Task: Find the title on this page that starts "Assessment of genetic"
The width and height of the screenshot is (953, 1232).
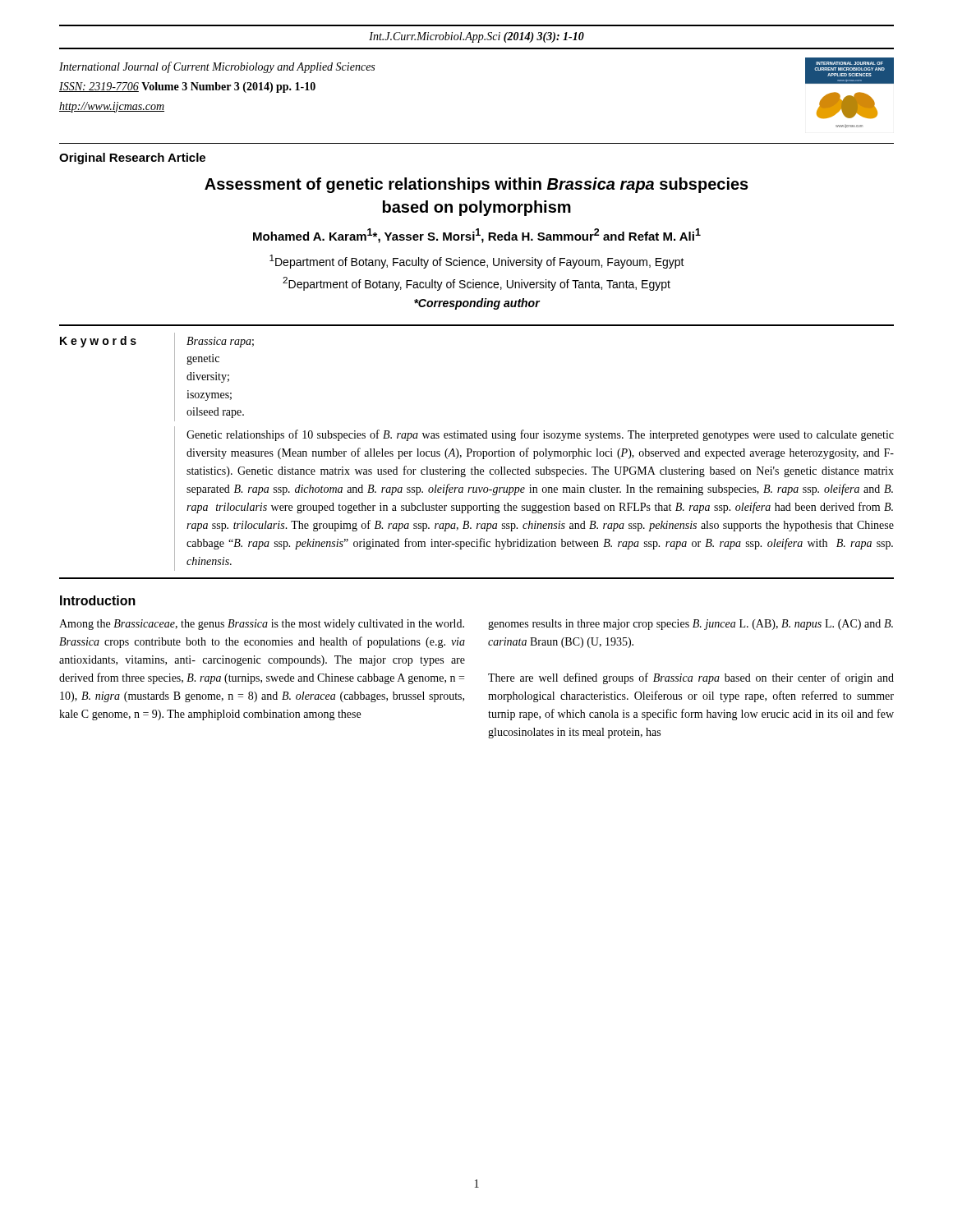Action: coord(476,195)
